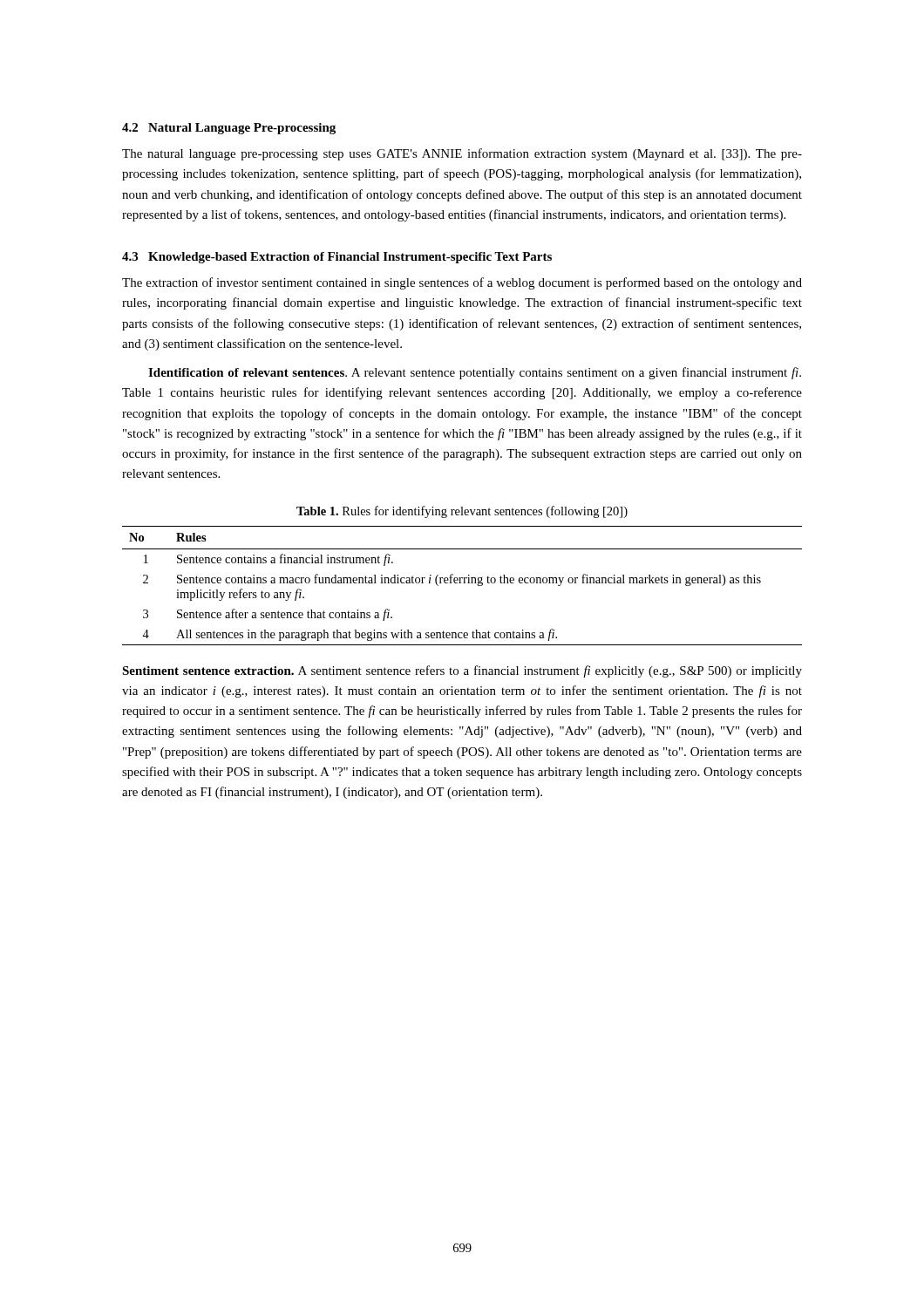This screenshot has height=1308, width=924.
Task: Where is the passage that starts "Identification of relevant"?
Action: pyautogui.click(x=462, y=423)
